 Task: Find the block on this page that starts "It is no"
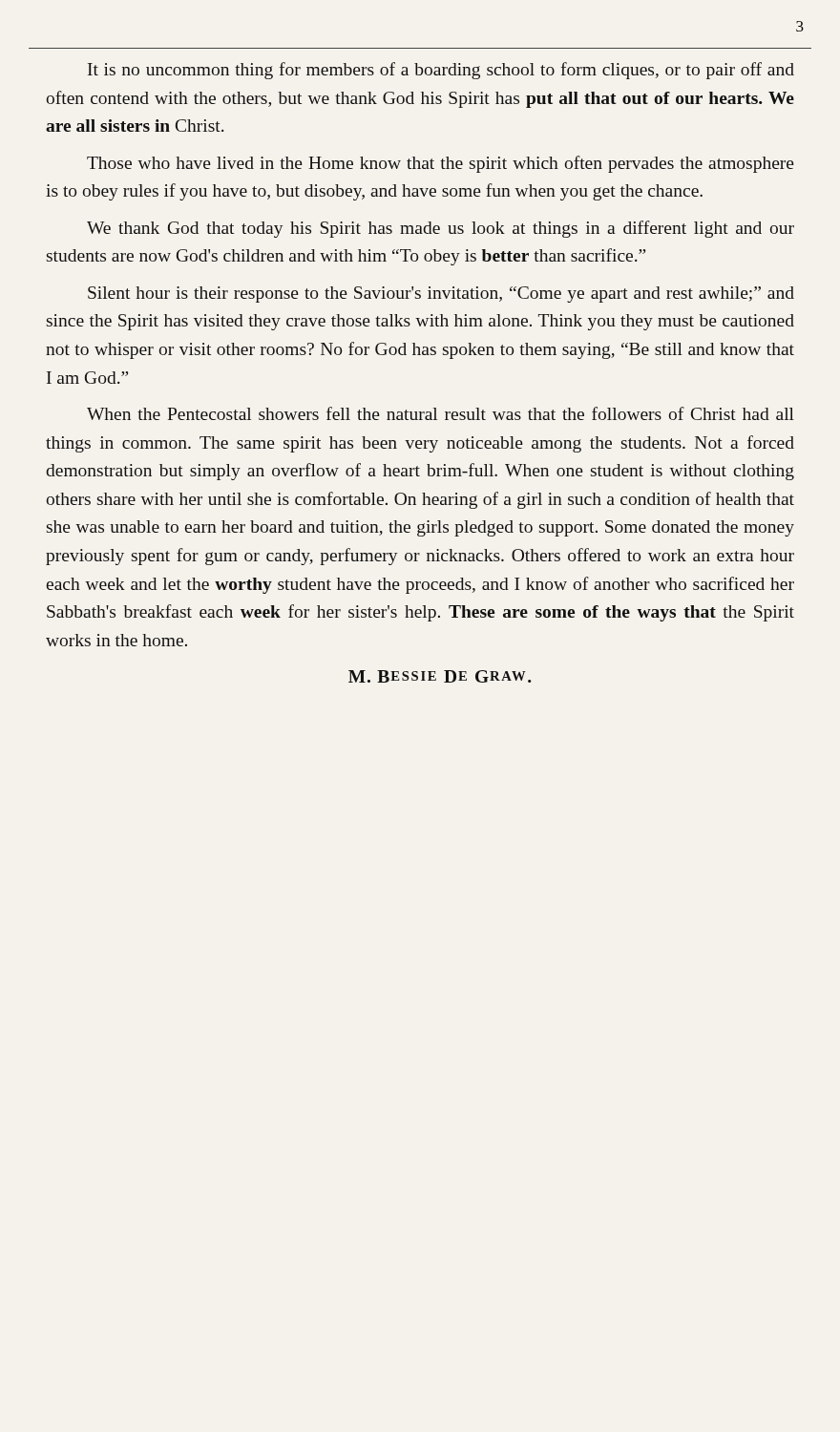pyautogui.click(x=441, y=71)
